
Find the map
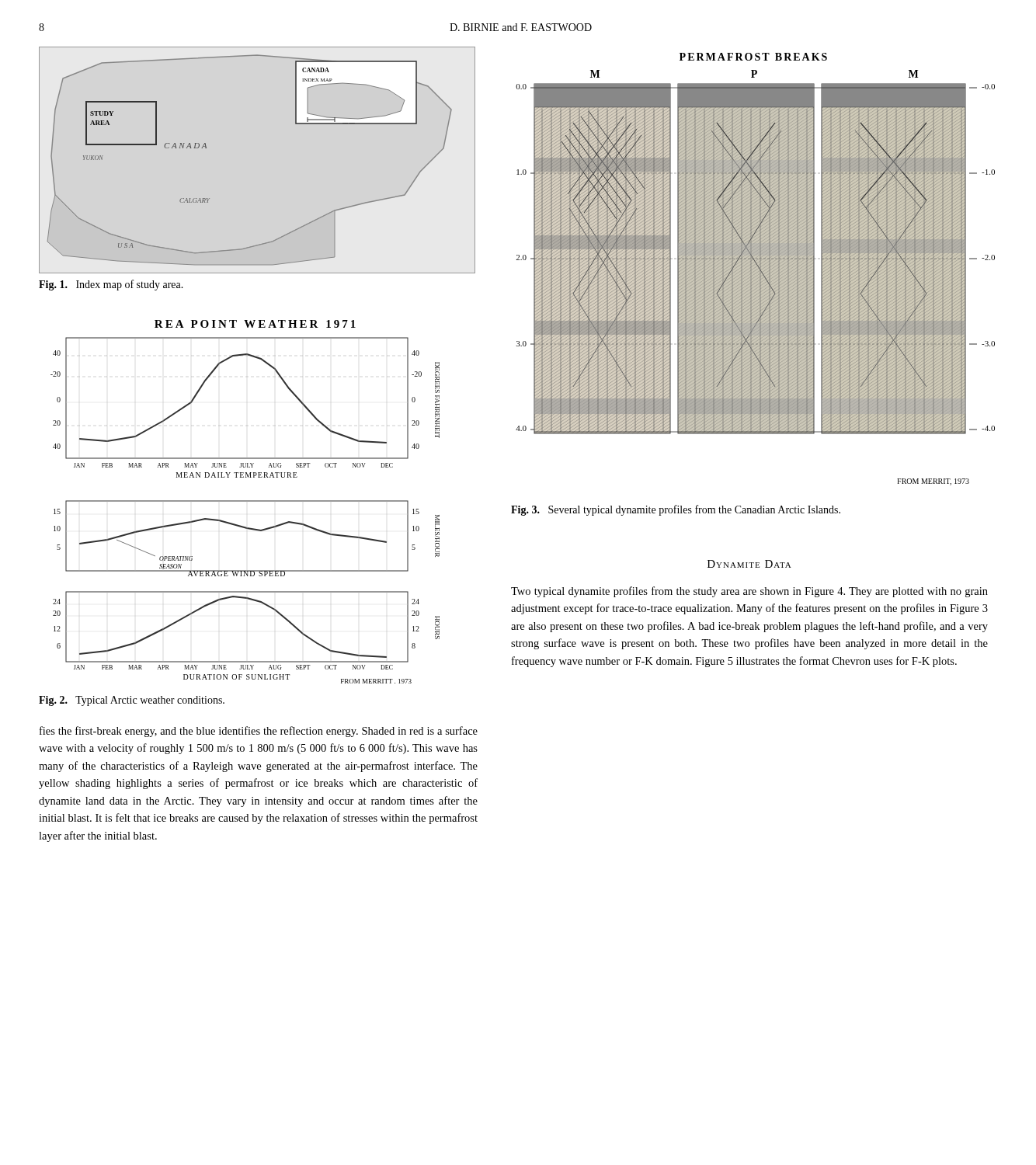257,160
